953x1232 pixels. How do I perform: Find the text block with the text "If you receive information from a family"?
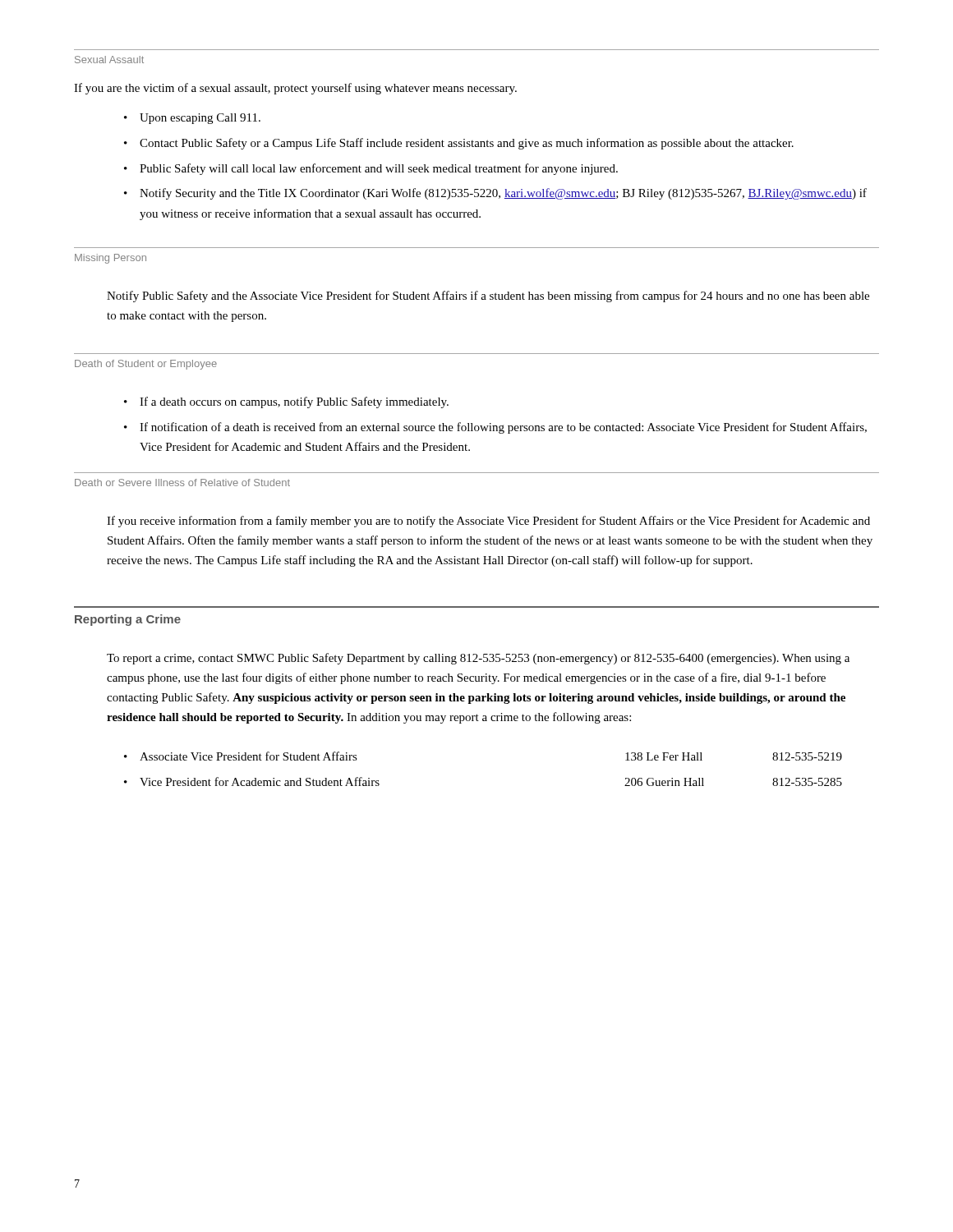tap(490, 540)
